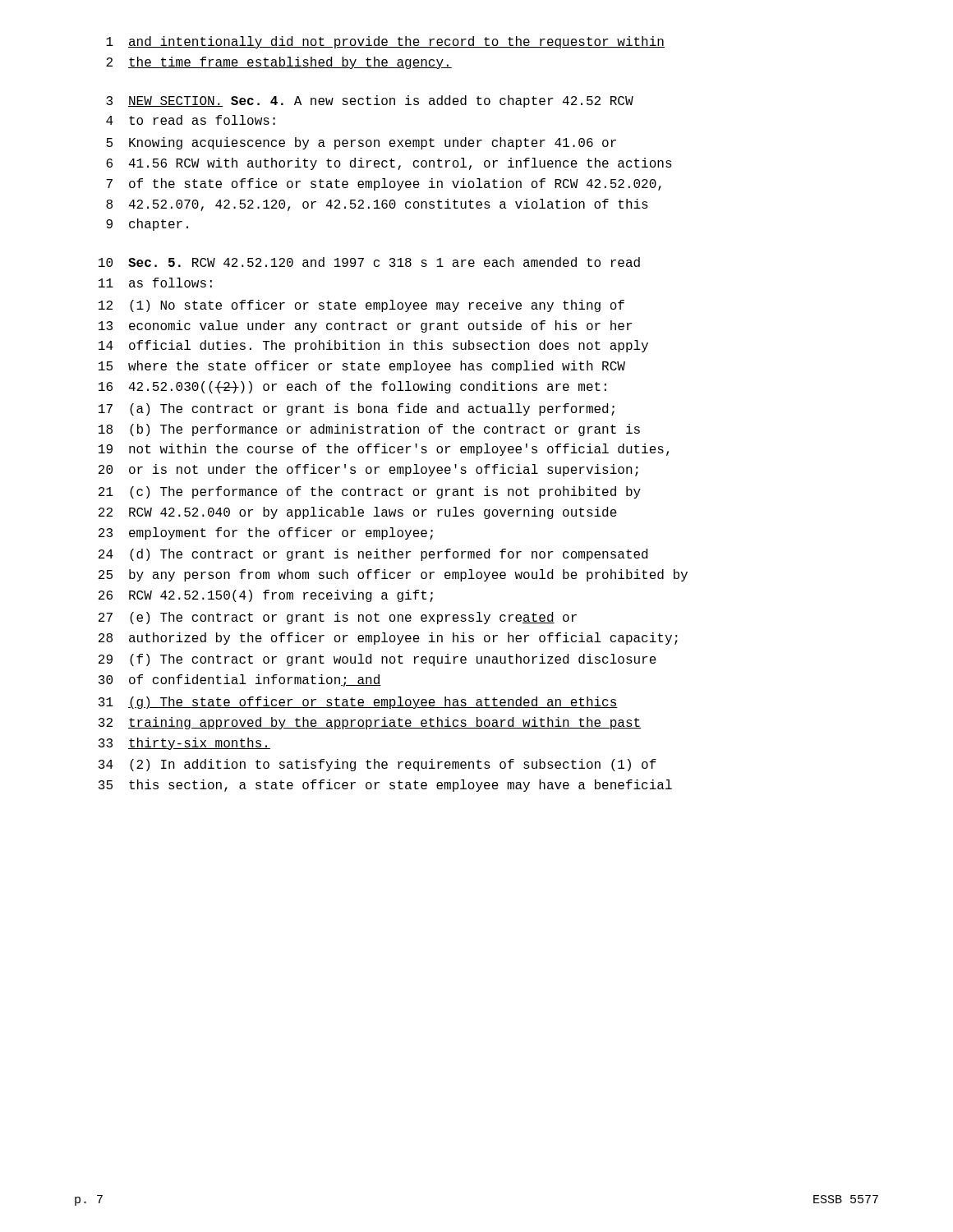The height and width of the screenshot is (1232, 953).
Task: Select the text block that says "17 (a) The contract or grant is bona"
Action: (x=476, y=410)
